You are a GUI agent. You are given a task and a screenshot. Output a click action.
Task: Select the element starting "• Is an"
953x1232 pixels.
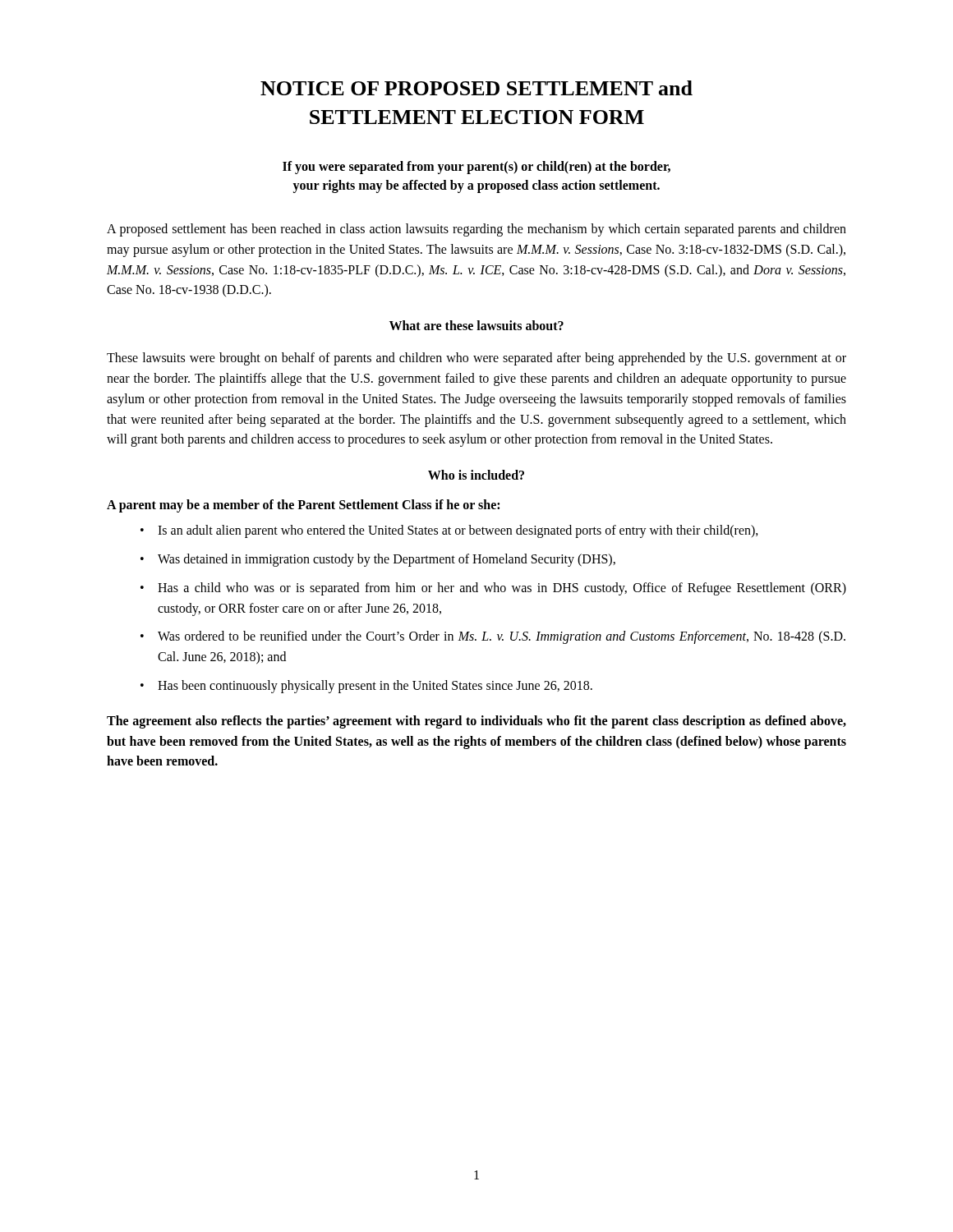[x=449, y=531]
